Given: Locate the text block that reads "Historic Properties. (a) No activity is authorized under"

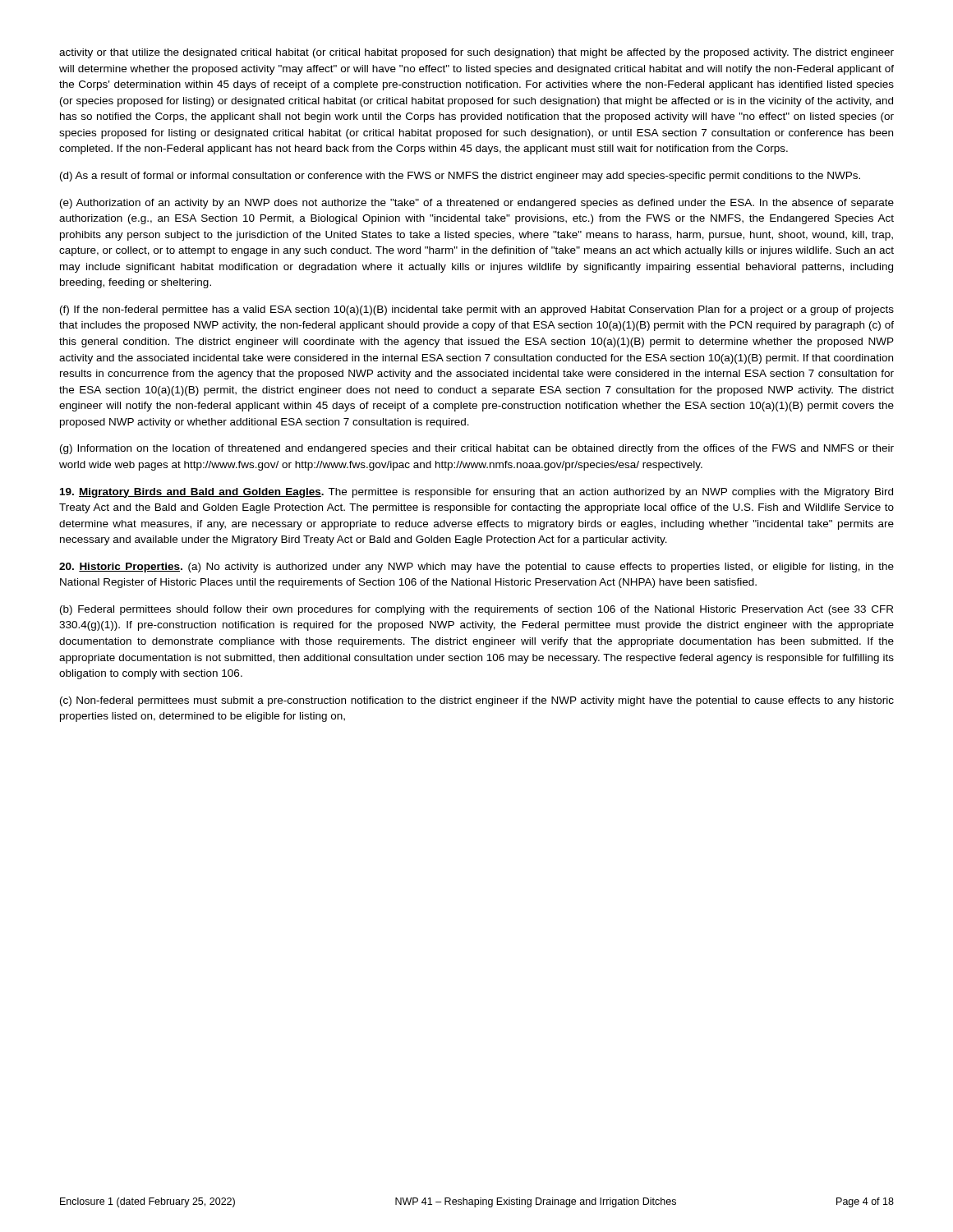Looking at the screenshot, I should (476, 574).
